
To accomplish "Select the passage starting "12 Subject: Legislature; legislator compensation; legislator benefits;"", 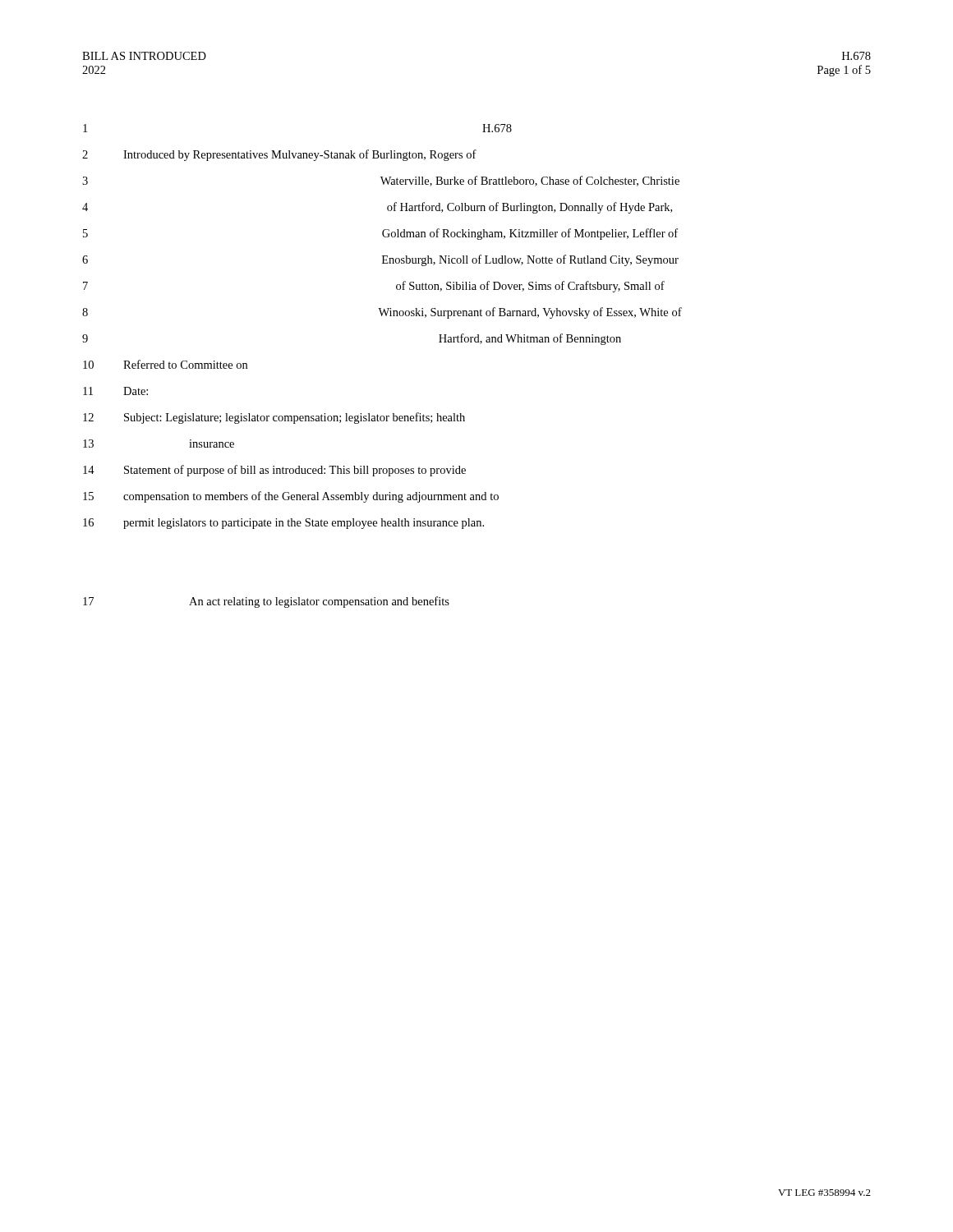I will point(476,417).
